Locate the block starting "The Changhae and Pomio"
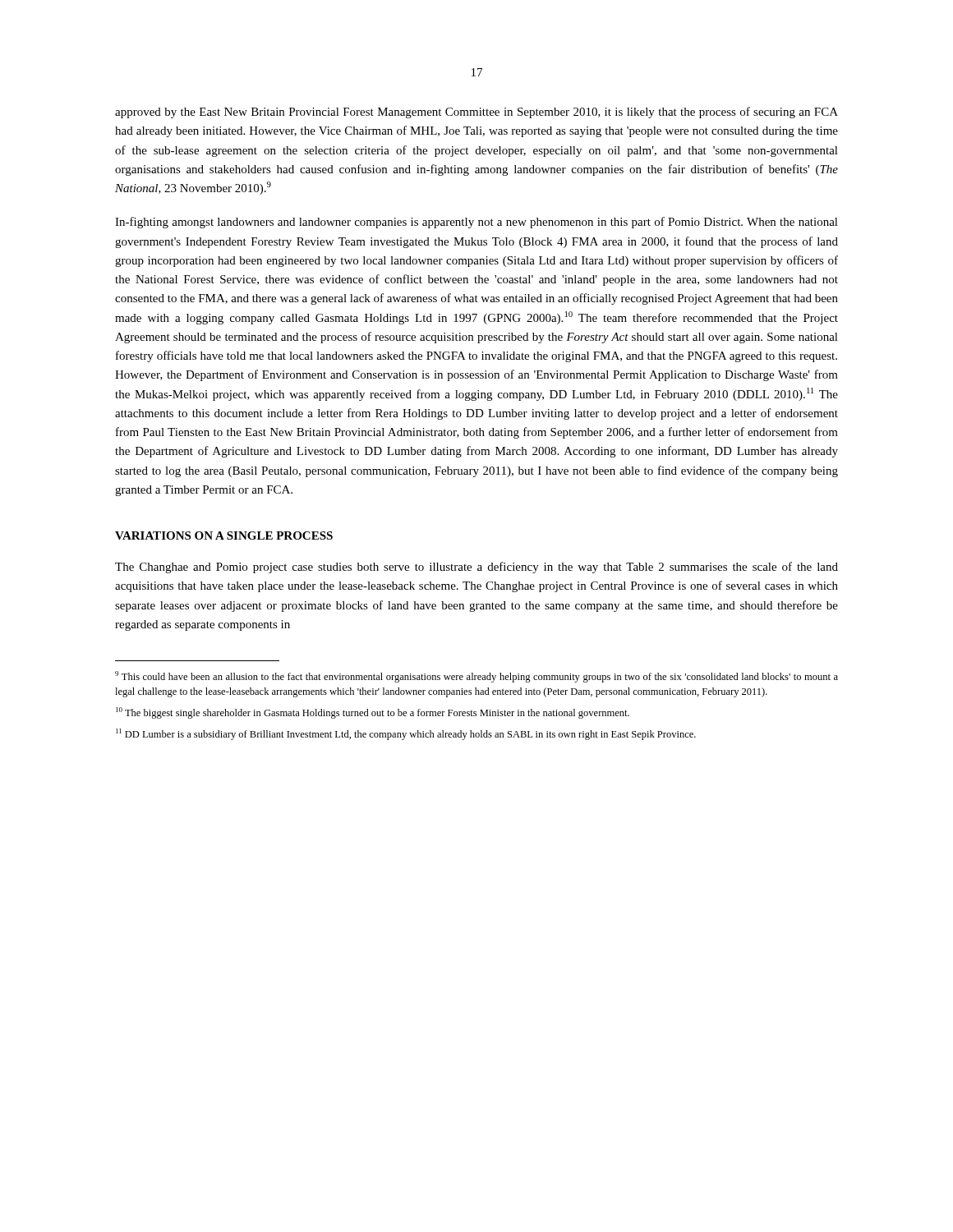This screenshot has width=953, height=1232. 476,596
